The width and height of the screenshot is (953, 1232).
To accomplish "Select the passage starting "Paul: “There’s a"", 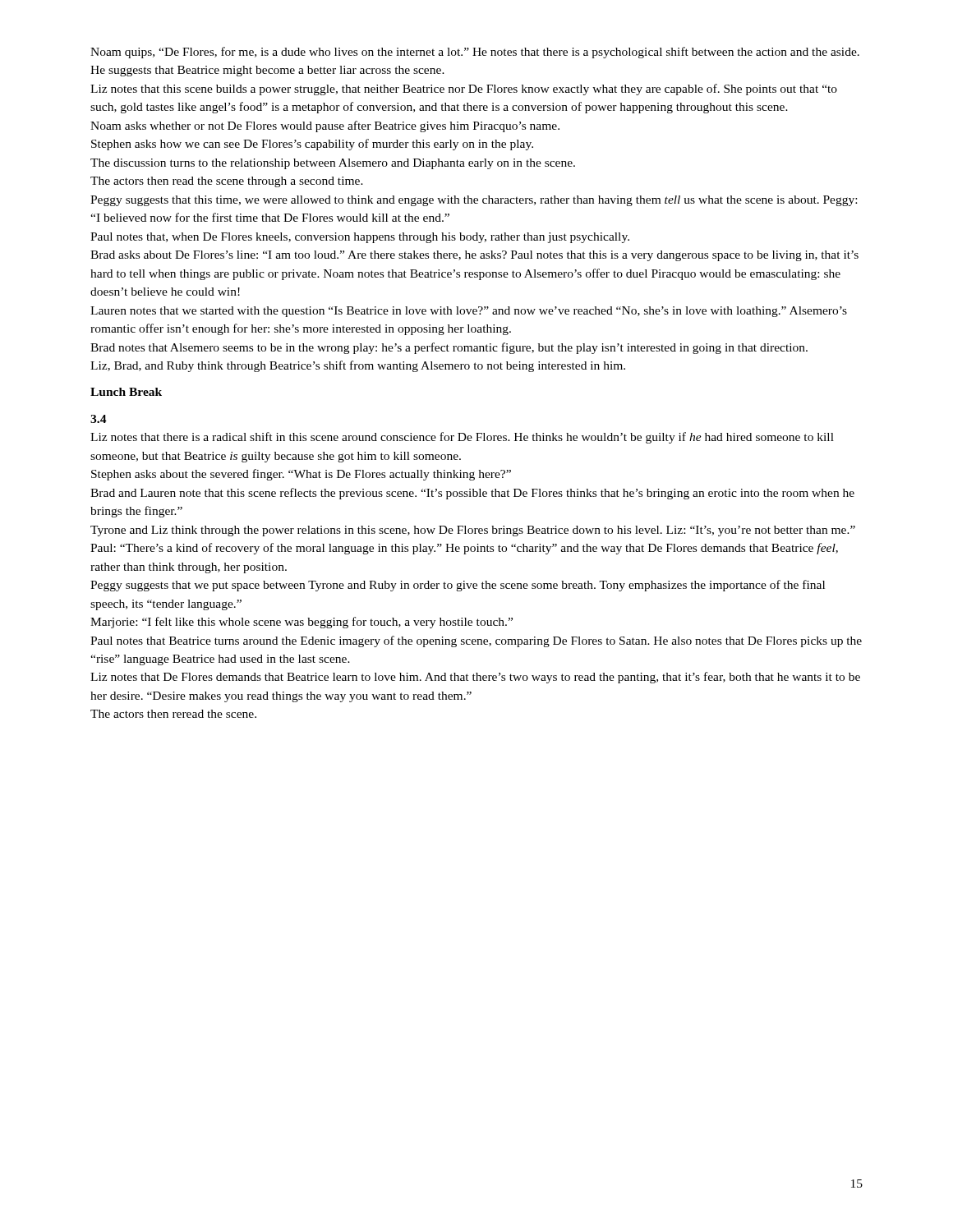I will point(476,557).
